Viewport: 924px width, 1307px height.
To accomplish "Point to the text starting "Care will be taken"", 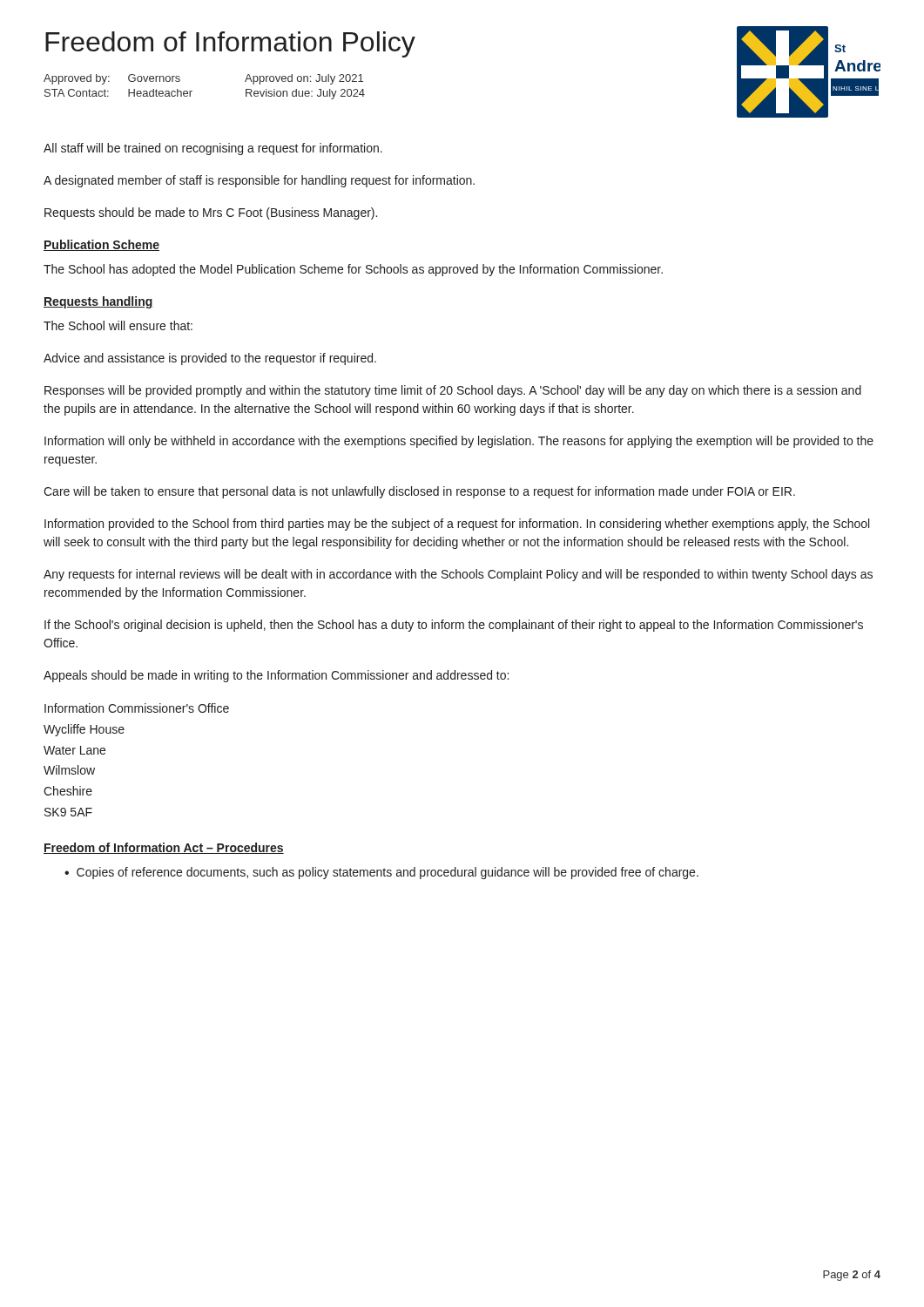I will tap(420, 491).
